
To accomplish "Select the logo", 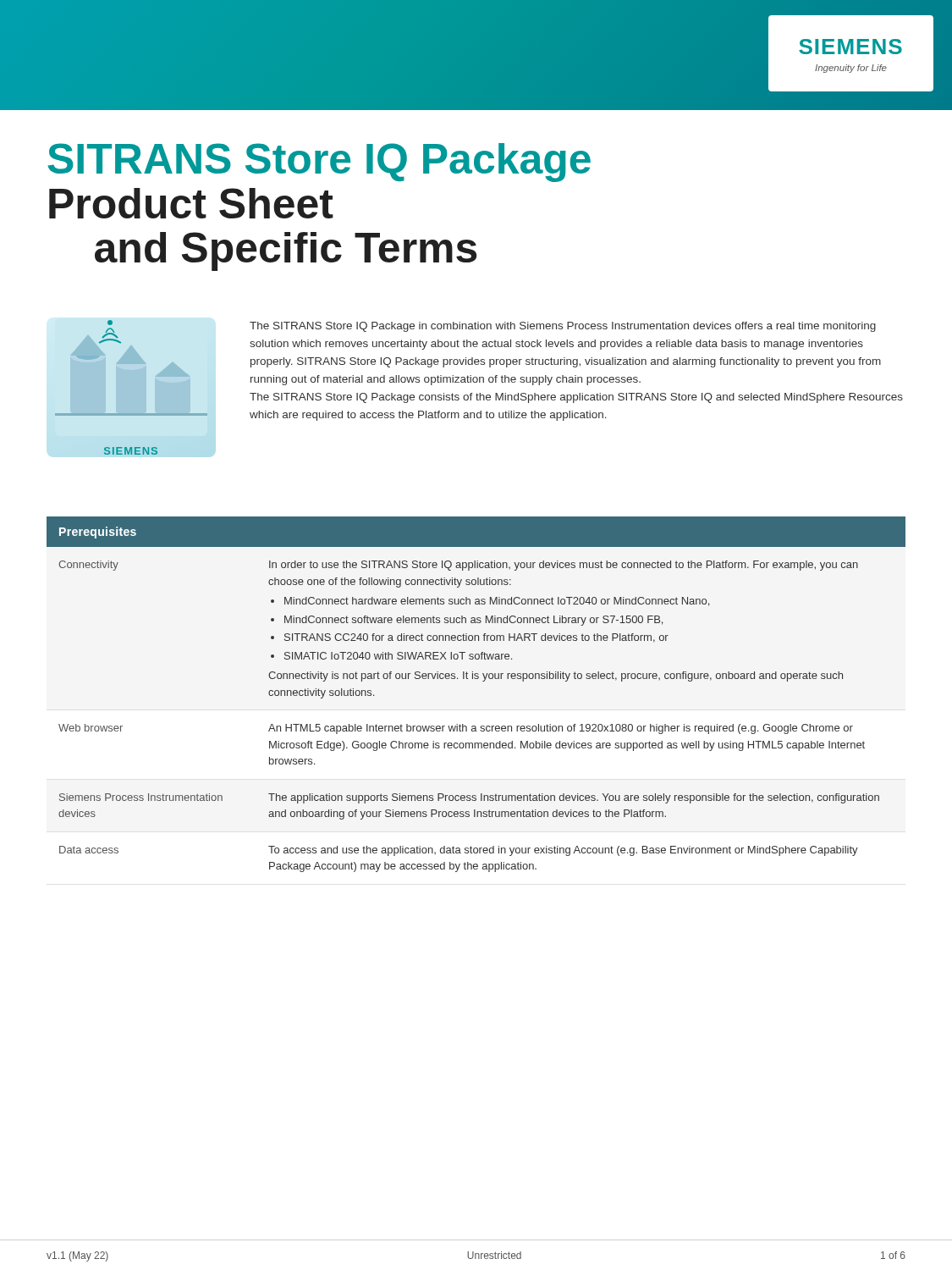I will coord(851,53).
